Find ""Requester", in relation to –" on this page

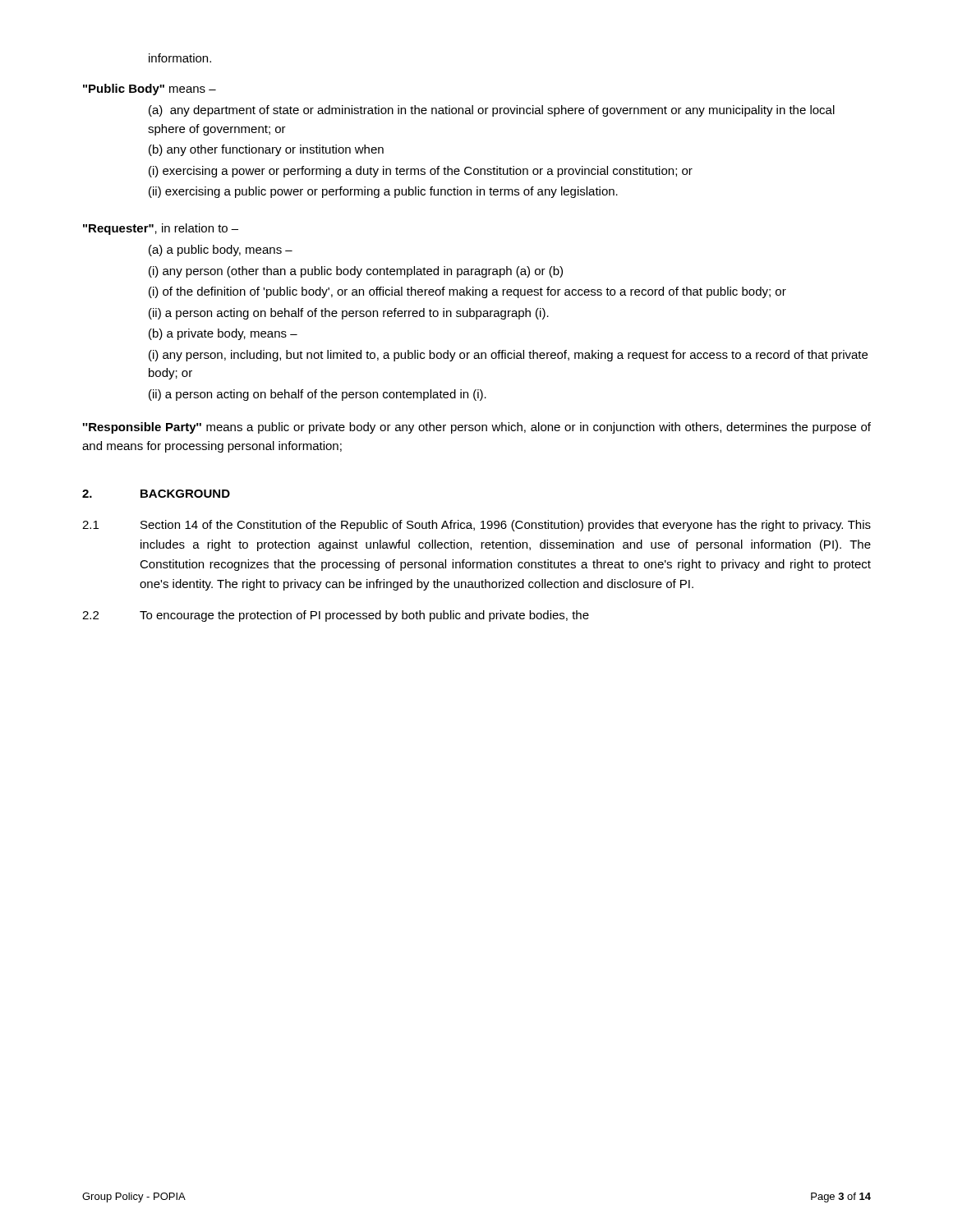click(x=161, y=229)
